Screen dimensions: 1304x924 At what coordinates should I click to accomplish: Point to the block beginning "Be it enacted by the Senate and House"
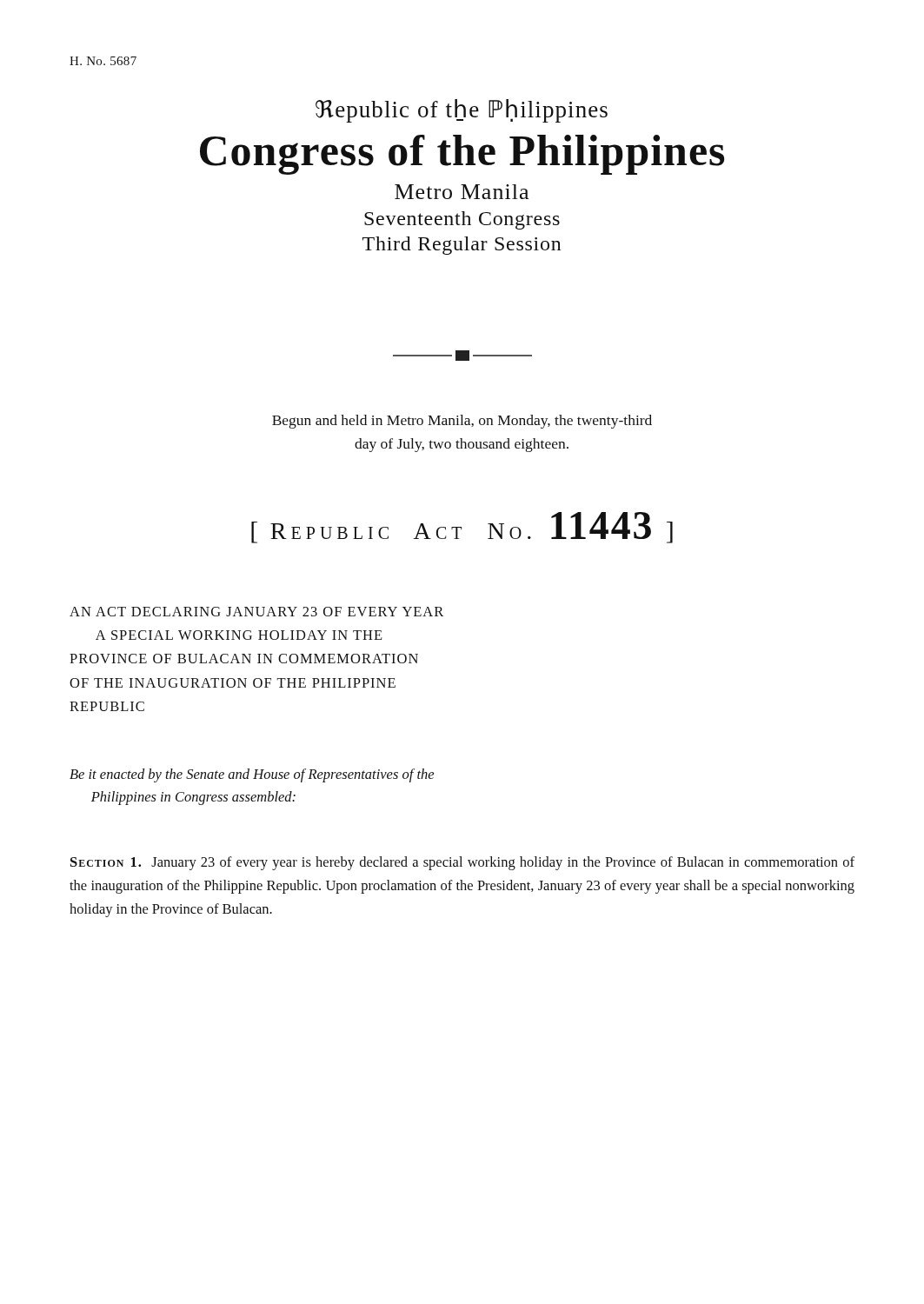coord(252,786)
